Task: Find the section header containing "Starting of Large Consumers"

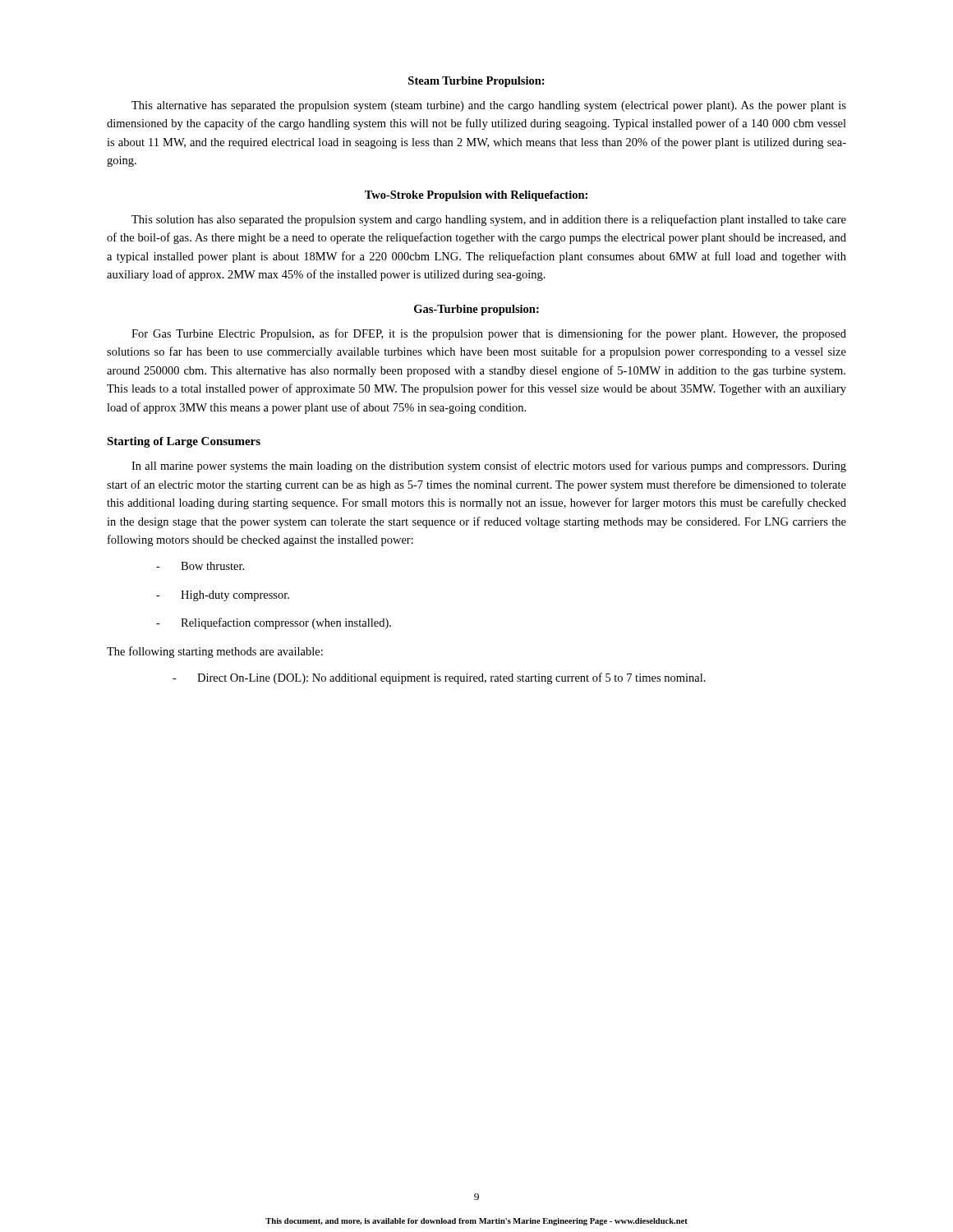Action: coord(184,441)
